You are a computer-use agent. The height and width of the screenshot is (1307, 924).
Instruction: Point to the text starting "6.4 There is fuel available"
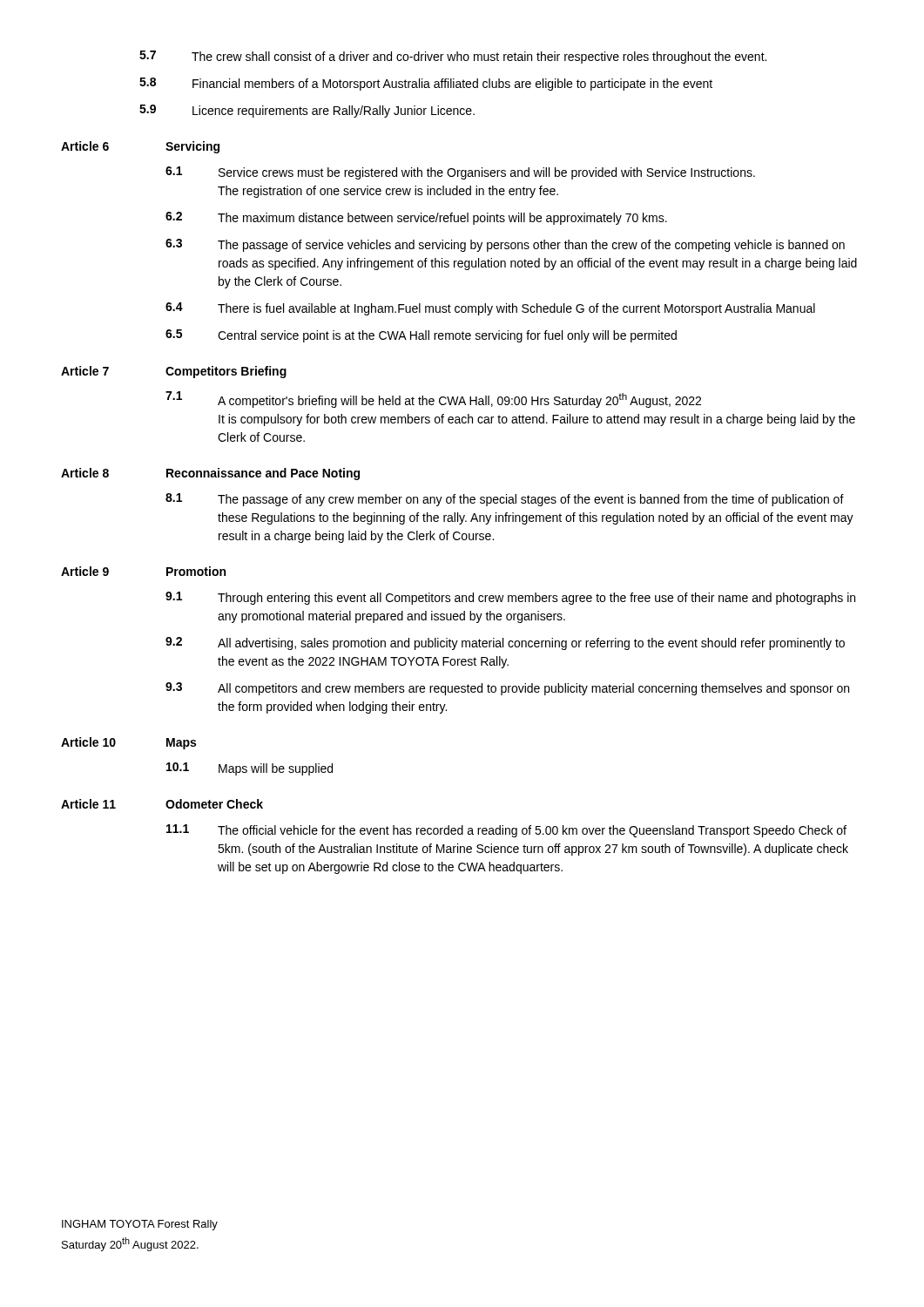514,309
